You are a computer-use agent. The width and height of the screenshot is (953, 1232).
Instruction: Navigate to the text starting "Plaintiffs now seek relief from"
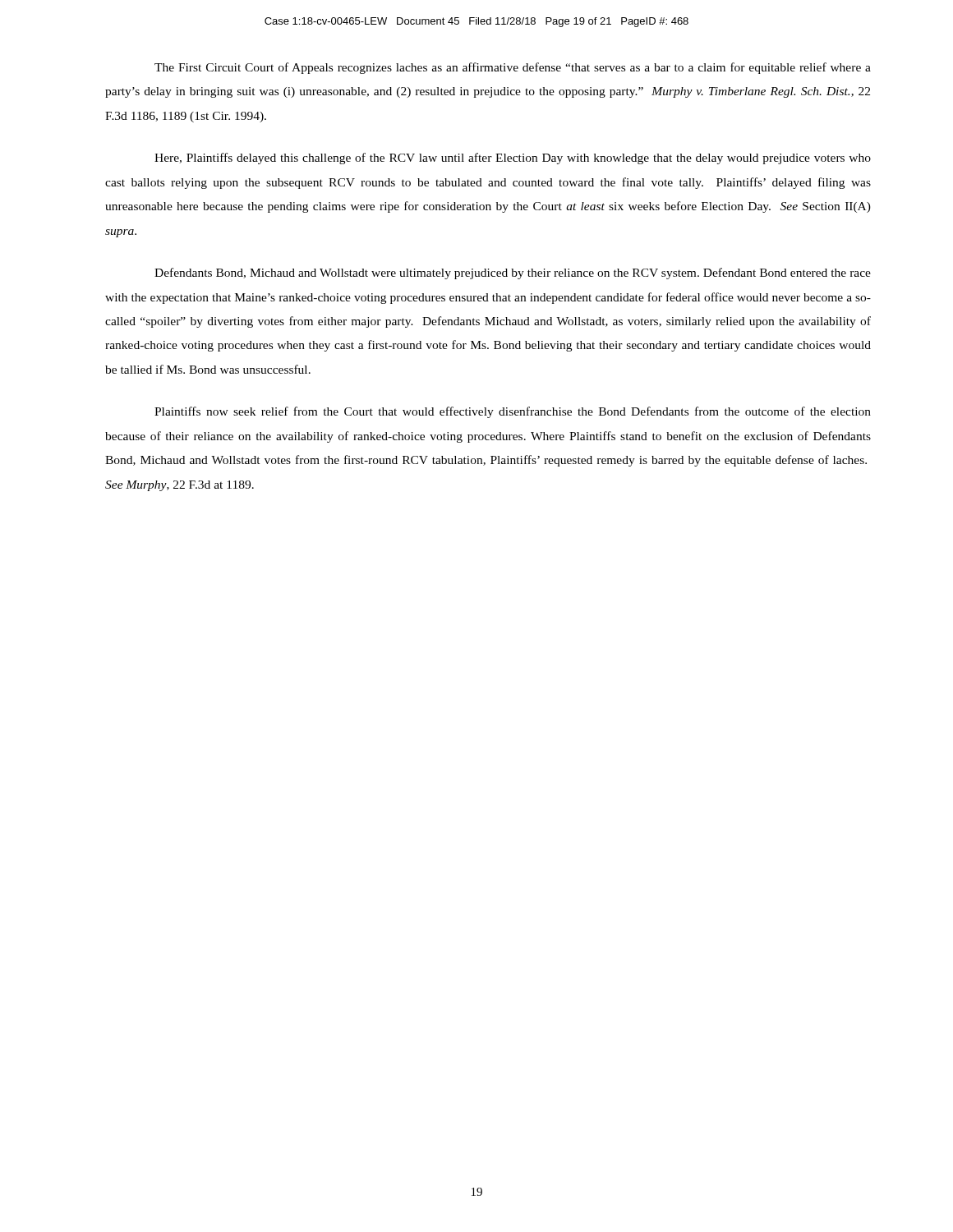tap(488, 448)
